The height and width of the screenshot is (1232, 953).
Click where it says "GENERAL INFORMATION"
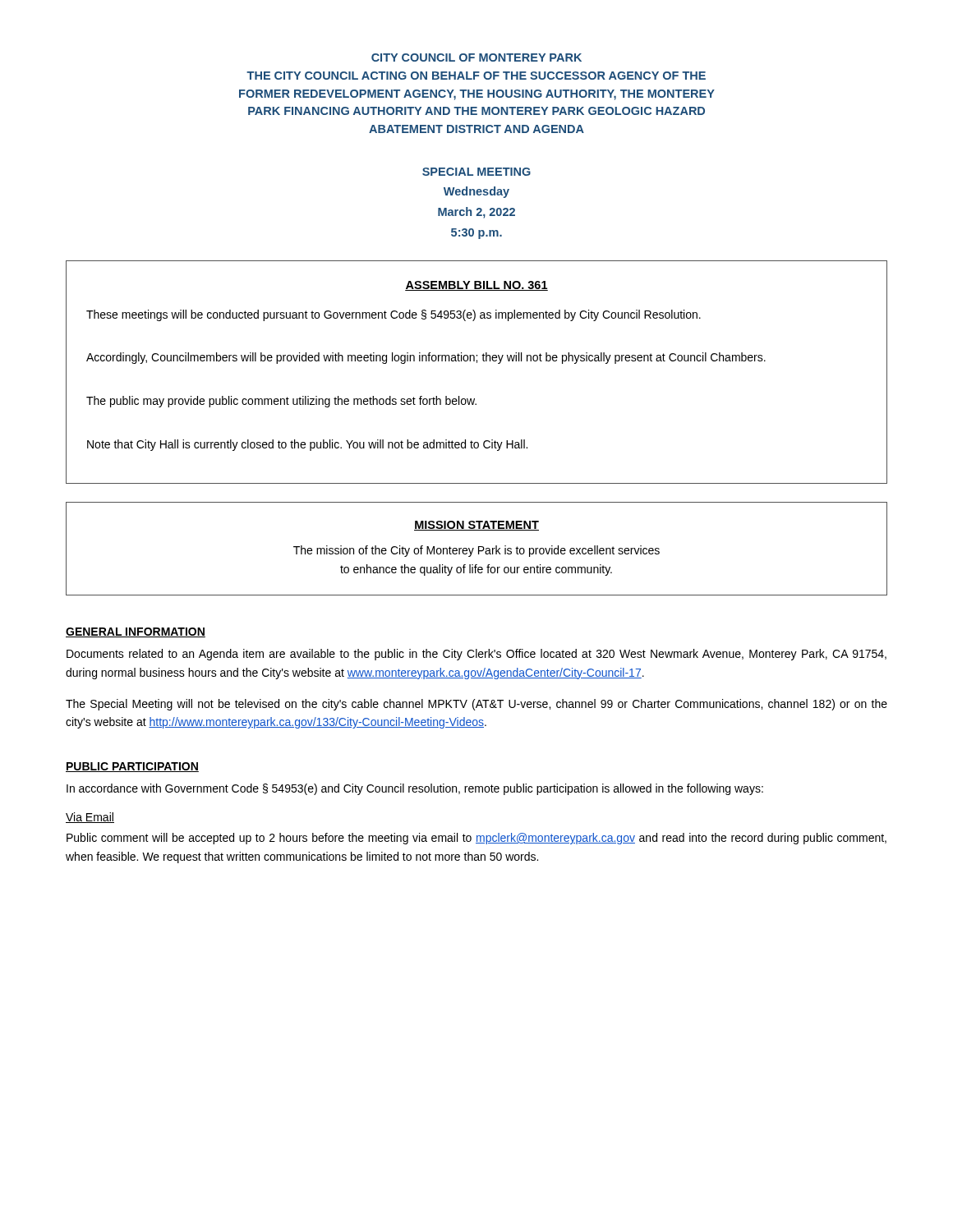tap(136, 632)
